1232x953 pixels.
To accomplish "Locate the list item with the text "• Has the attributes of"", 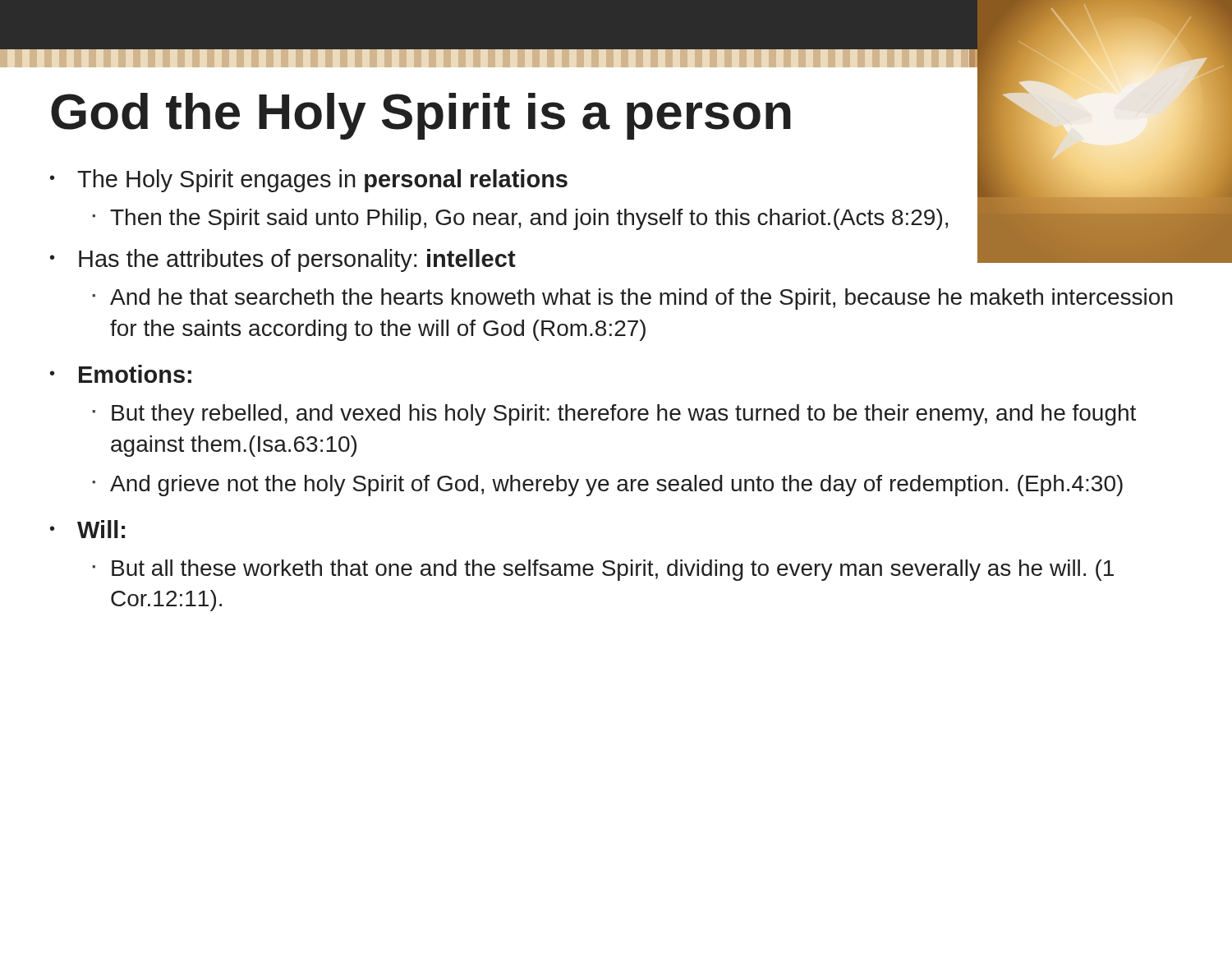I will point(282,259).
